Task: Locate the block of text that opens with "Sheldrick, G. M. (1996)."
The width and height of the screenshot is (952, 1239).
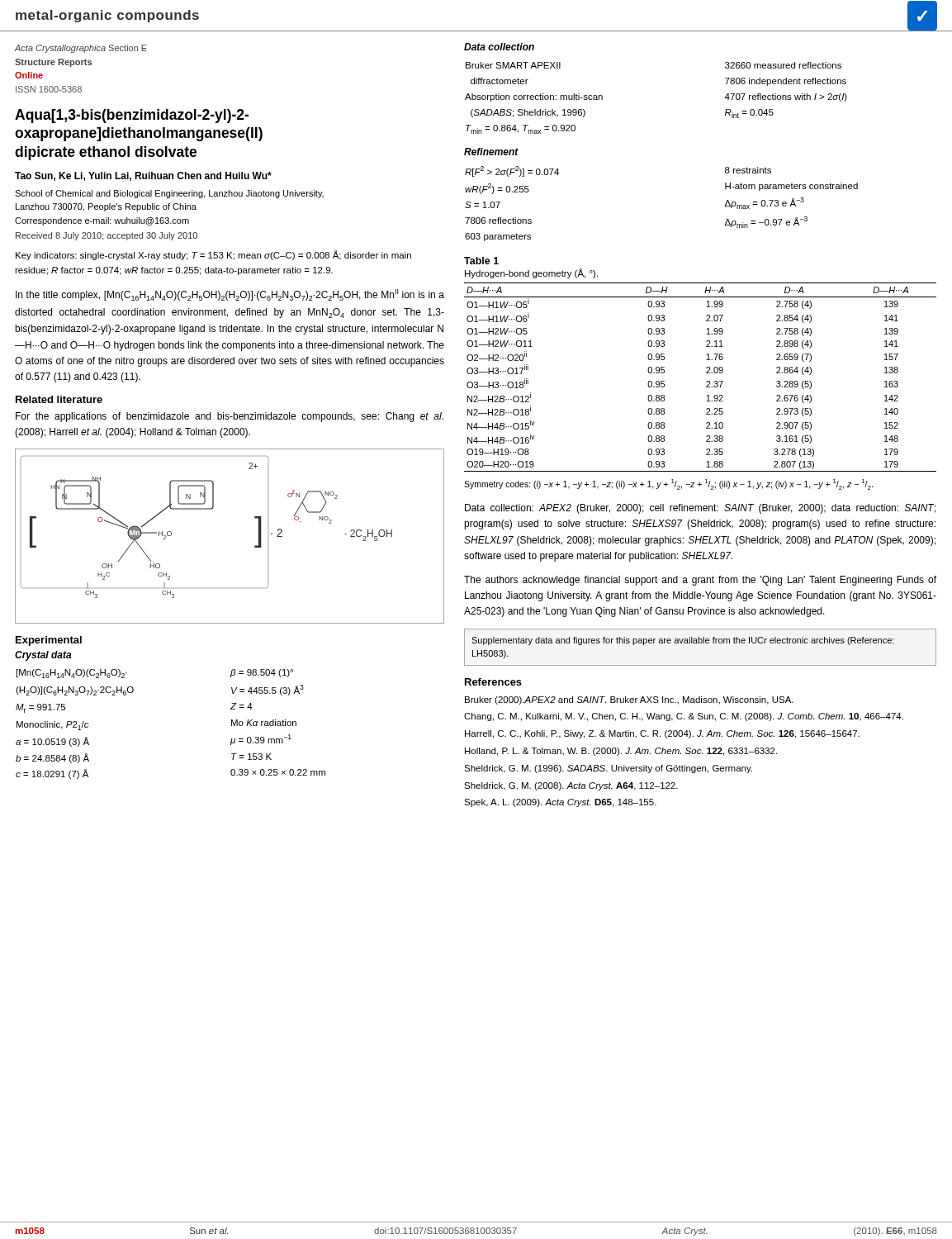Action: tap(609, 768)
